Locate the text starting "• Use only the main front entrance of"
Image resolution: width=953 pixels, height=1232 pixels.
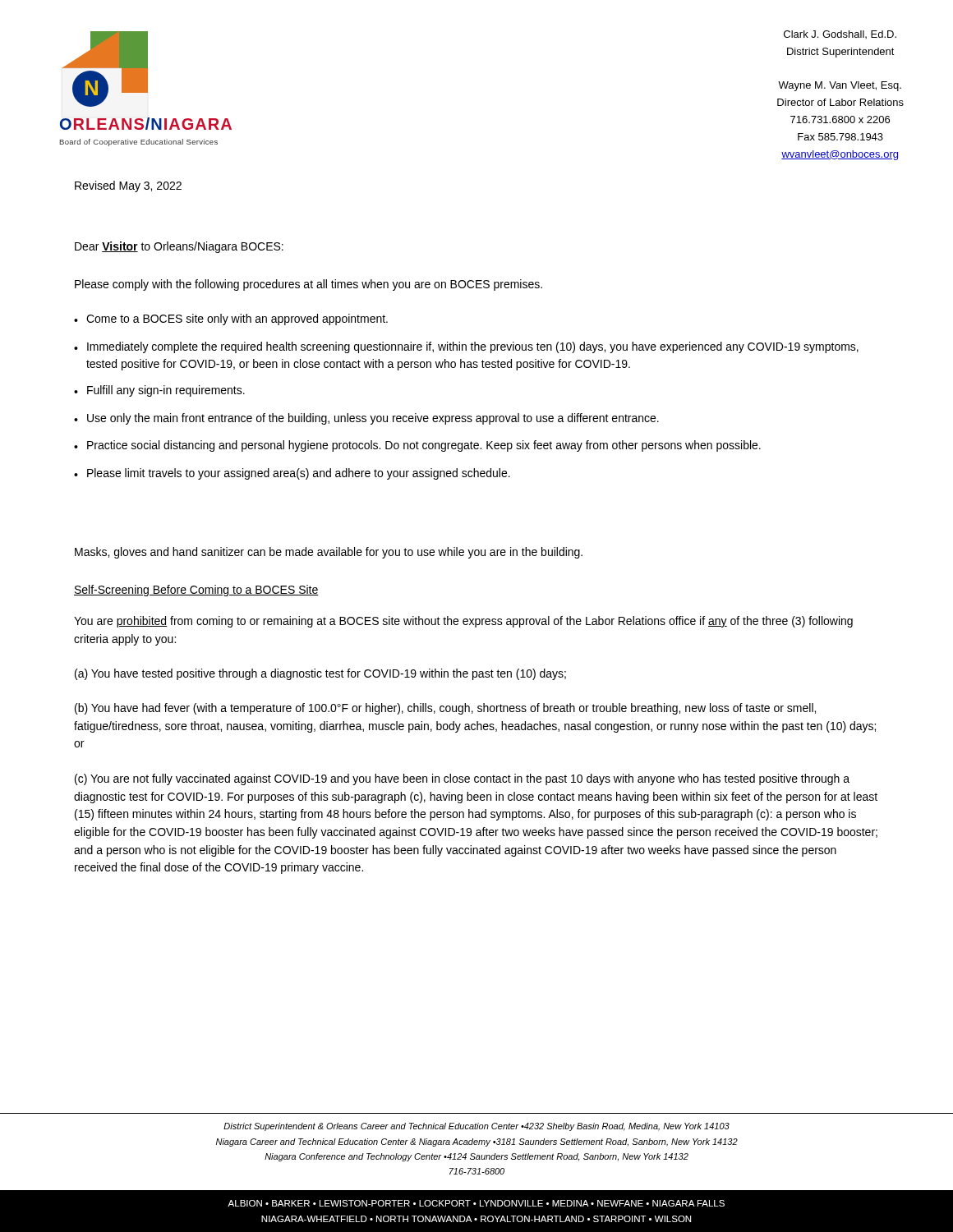coord(367,419)
